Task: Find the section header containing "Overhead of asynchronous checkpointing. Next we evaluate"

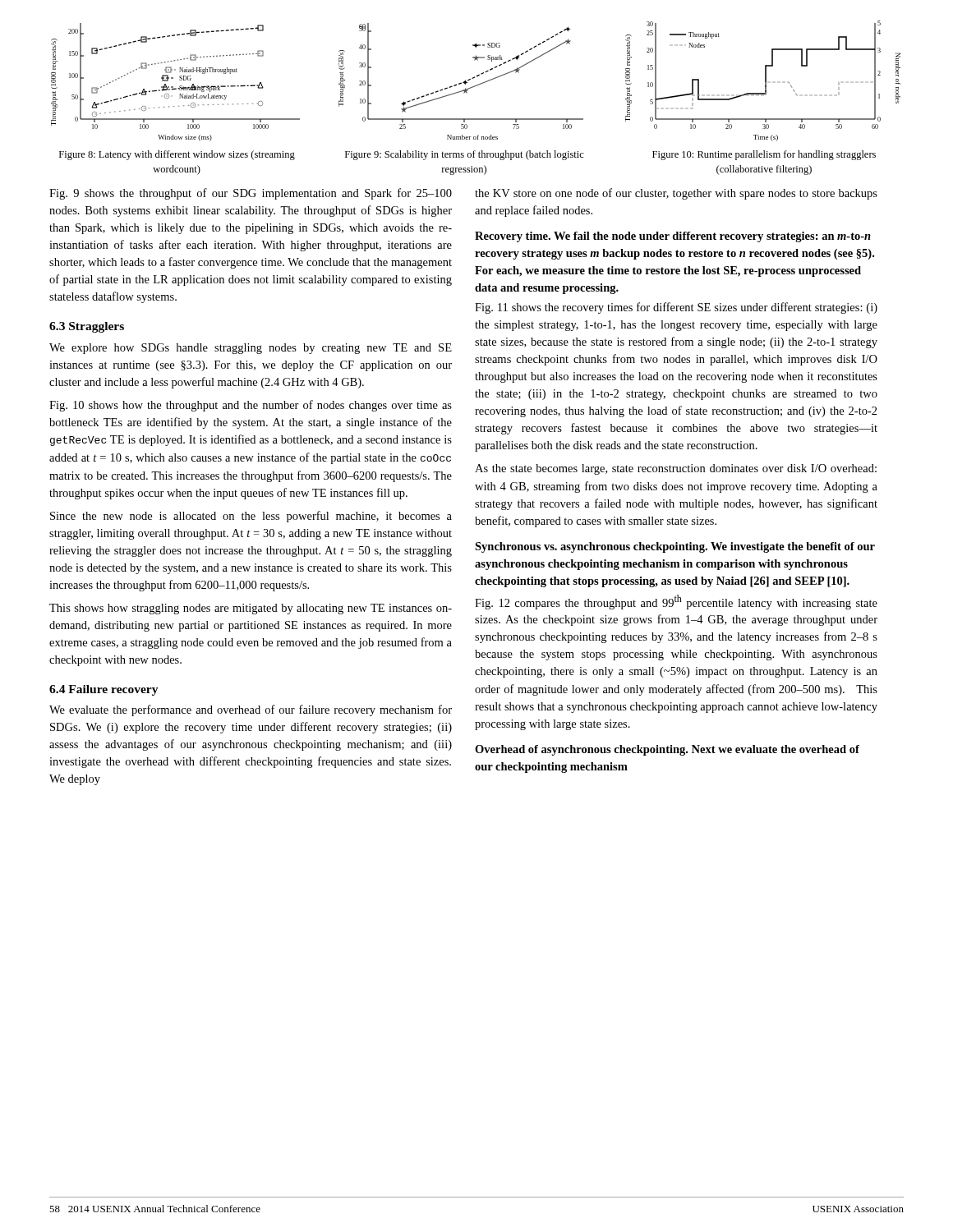Action: pyautogui.click(x=667, y=757)
